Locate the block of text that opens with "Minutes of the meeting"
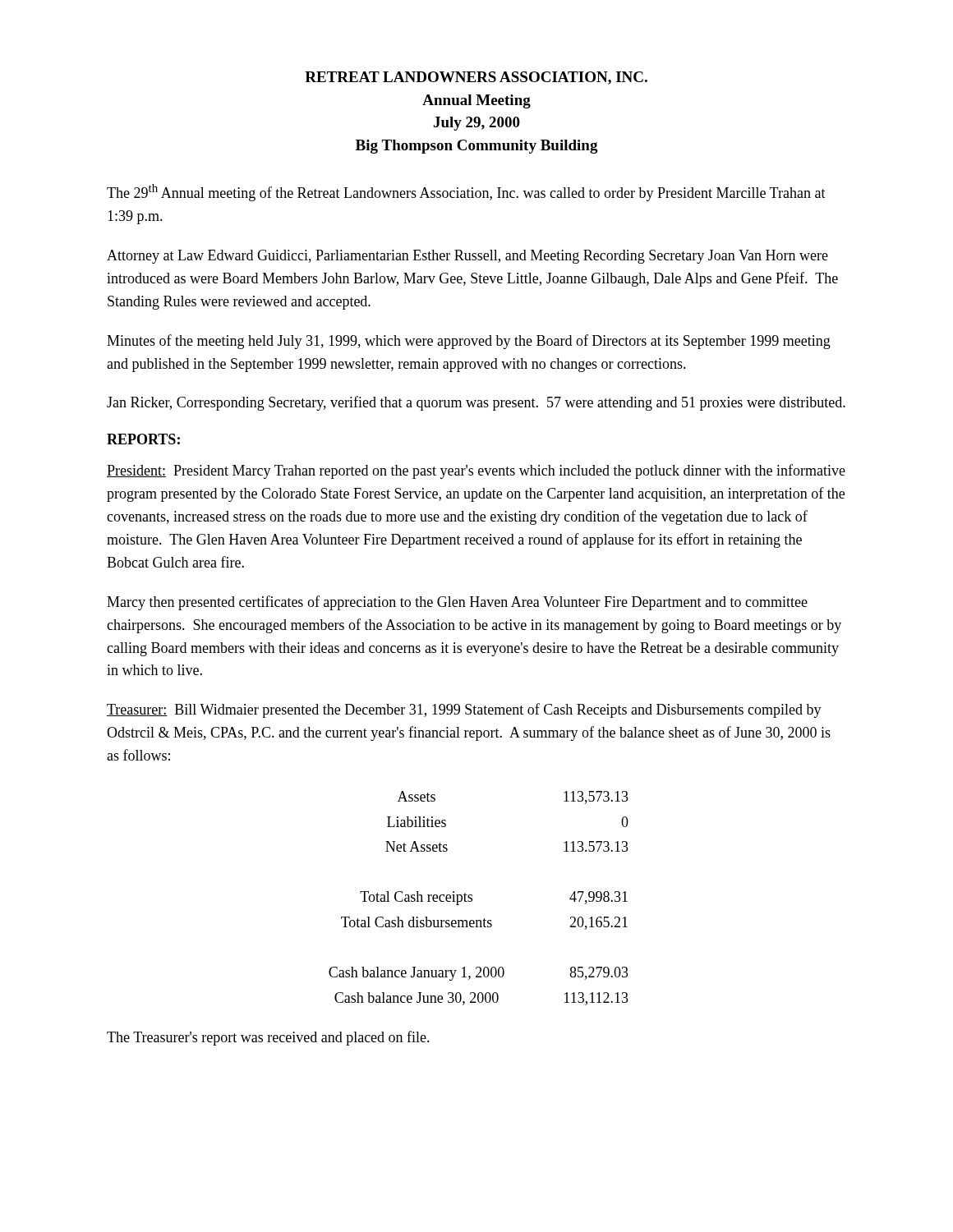 tap(469, 352)
